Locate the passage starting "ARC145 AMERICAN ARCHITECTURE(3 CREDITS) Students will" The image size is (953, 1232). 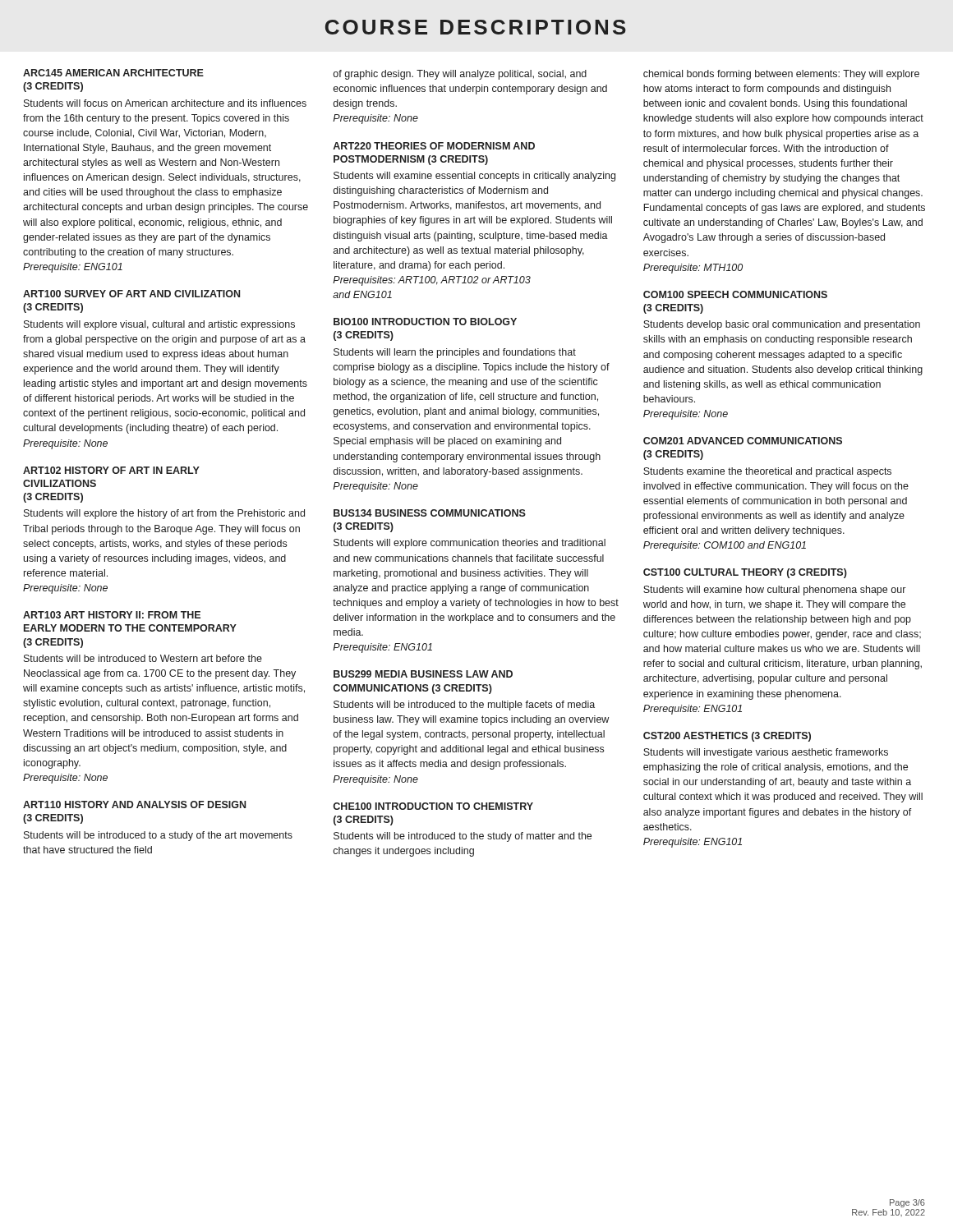coord(166,170)
